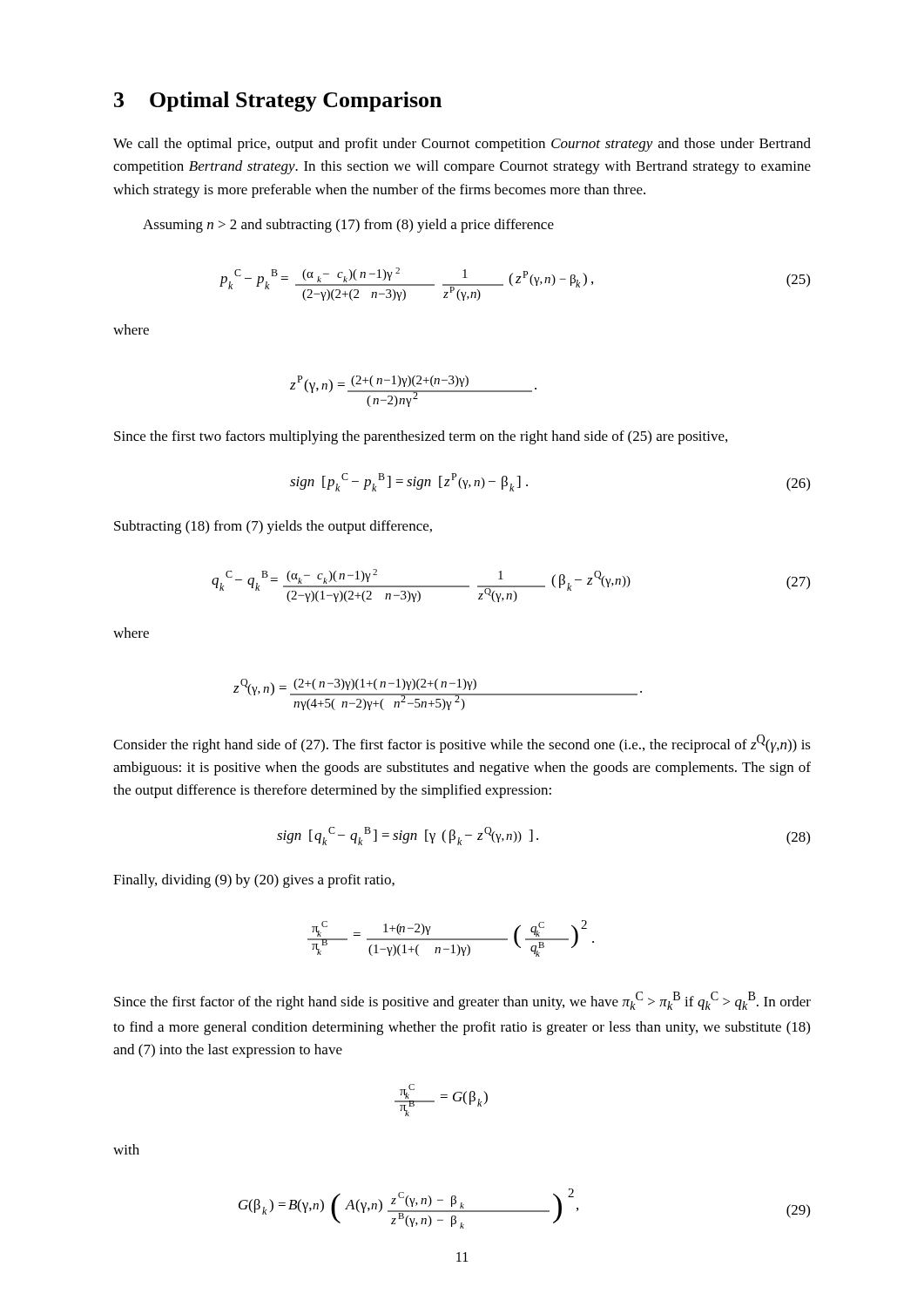Navigate to the element starting "G (β k )"
924x1307 pixels.
(462, 1211)
